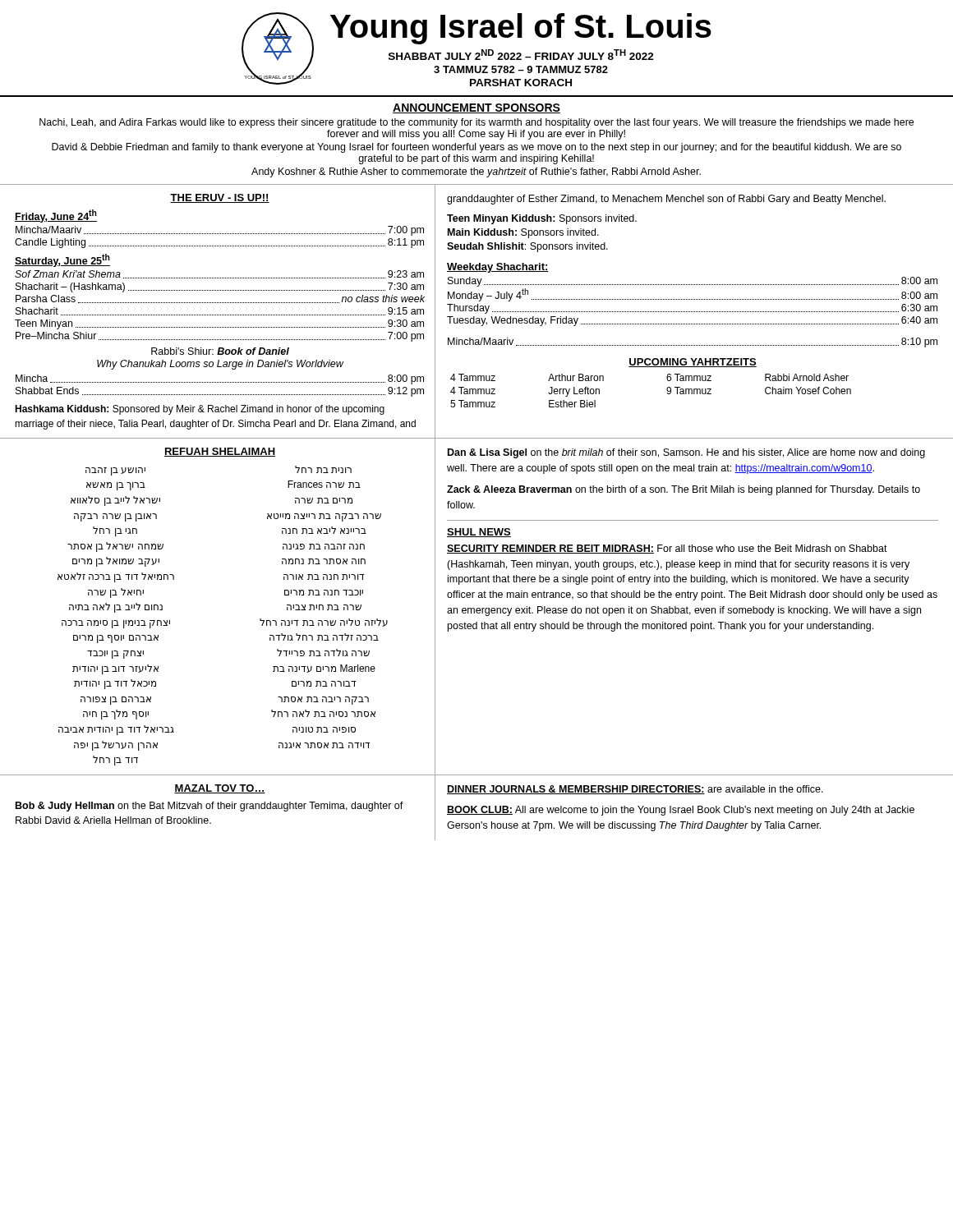Point to the block beginning "Hashkama Kiddush: Sponsored by Meir & Rachel"
953x1232 pixels.
[x=216, y=416]
